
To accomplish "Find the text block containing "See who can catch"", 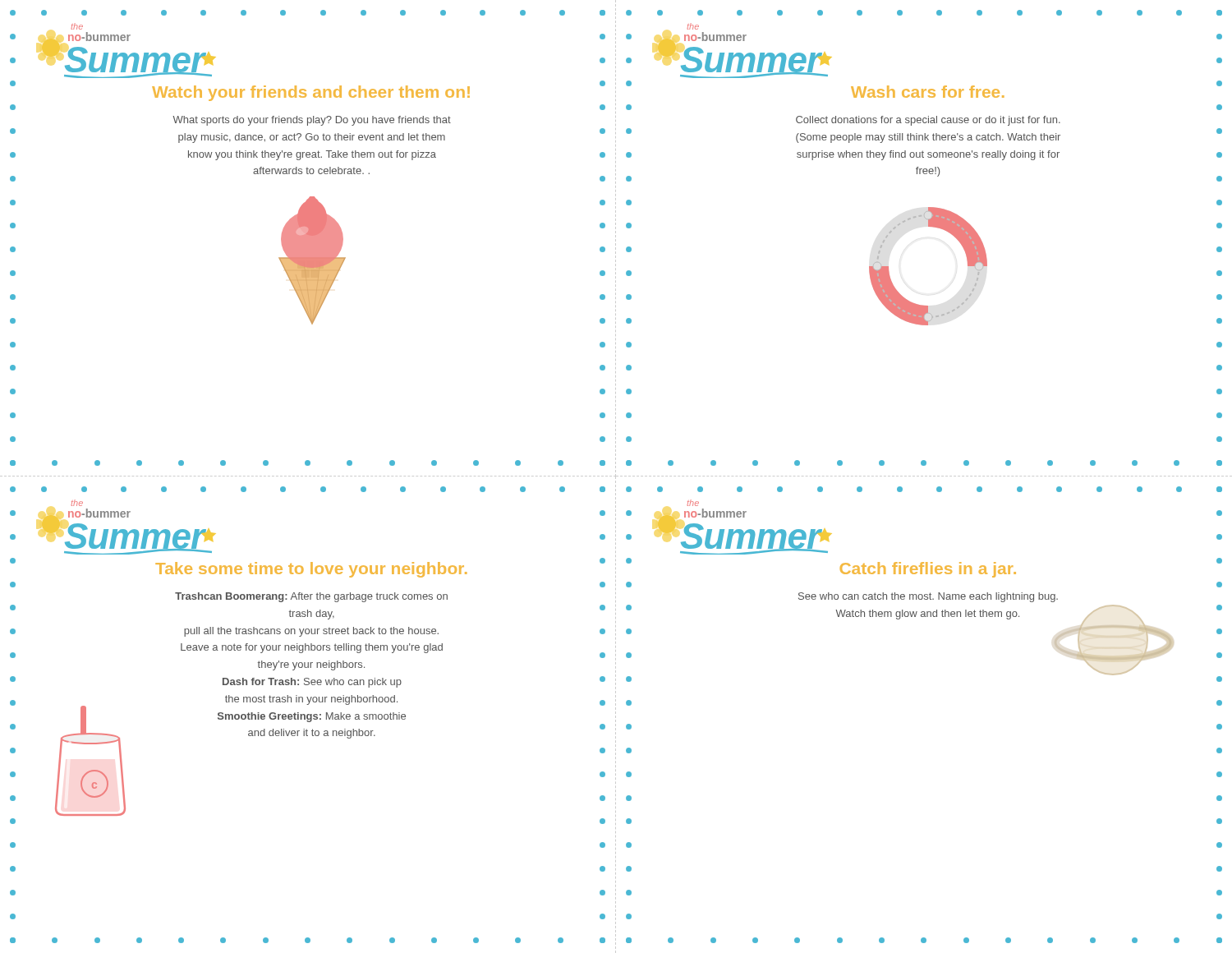I will [928, 605].
